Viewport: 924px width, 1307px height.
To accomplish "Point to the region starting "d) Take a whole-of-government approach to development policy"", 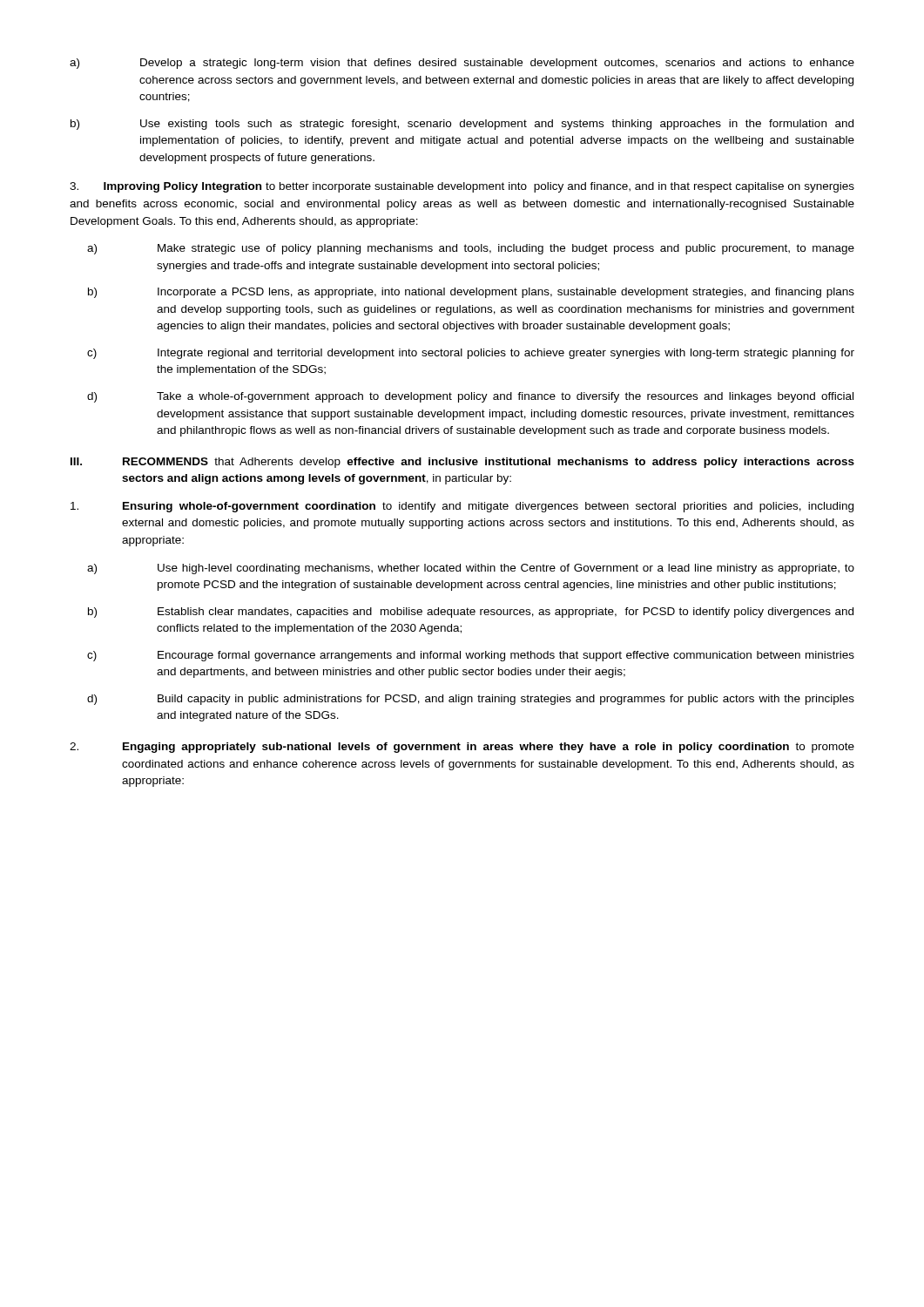I will click(x=471, y=413).
